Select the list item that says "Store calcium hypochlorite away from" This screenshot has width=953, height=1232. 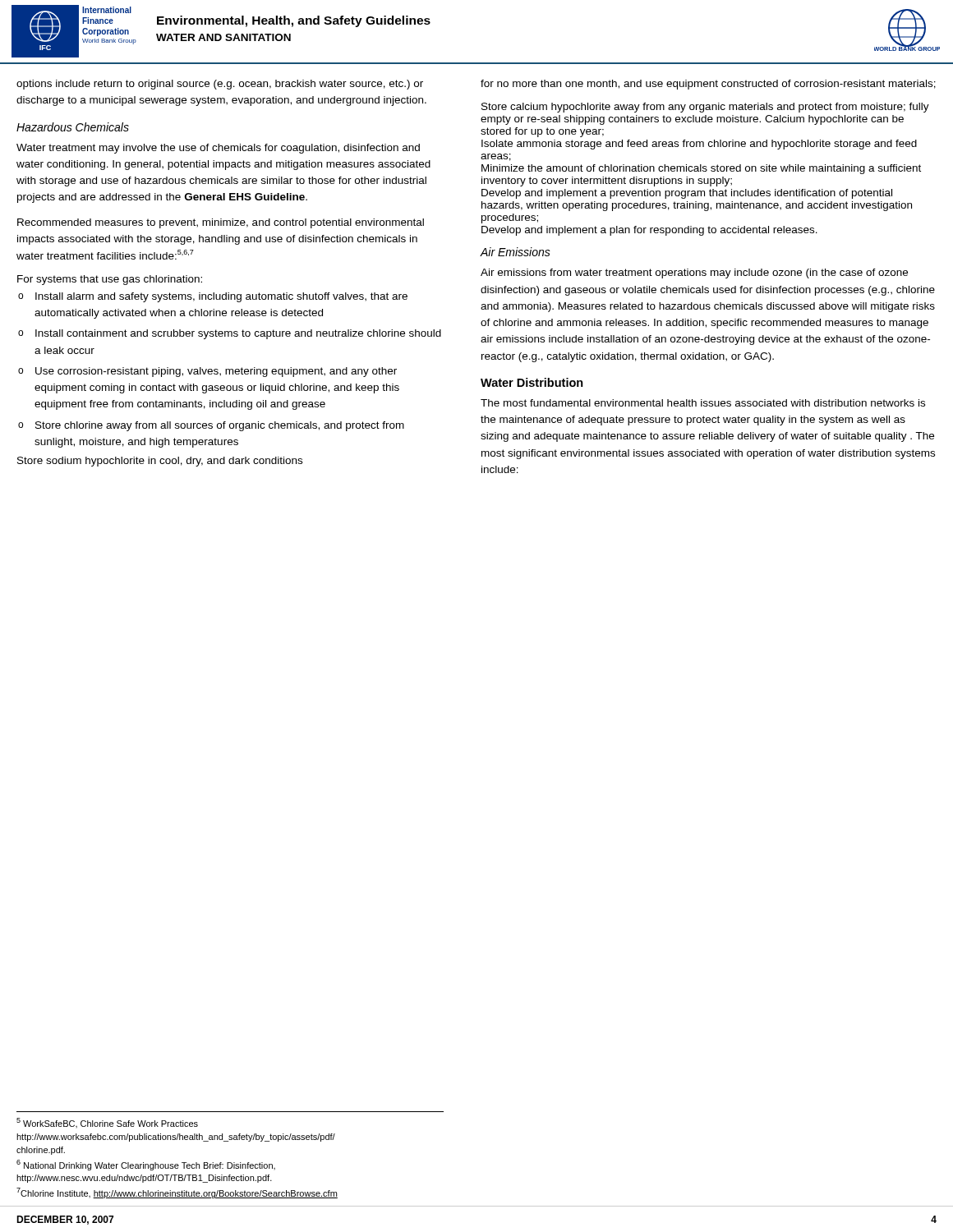point(709,119)
